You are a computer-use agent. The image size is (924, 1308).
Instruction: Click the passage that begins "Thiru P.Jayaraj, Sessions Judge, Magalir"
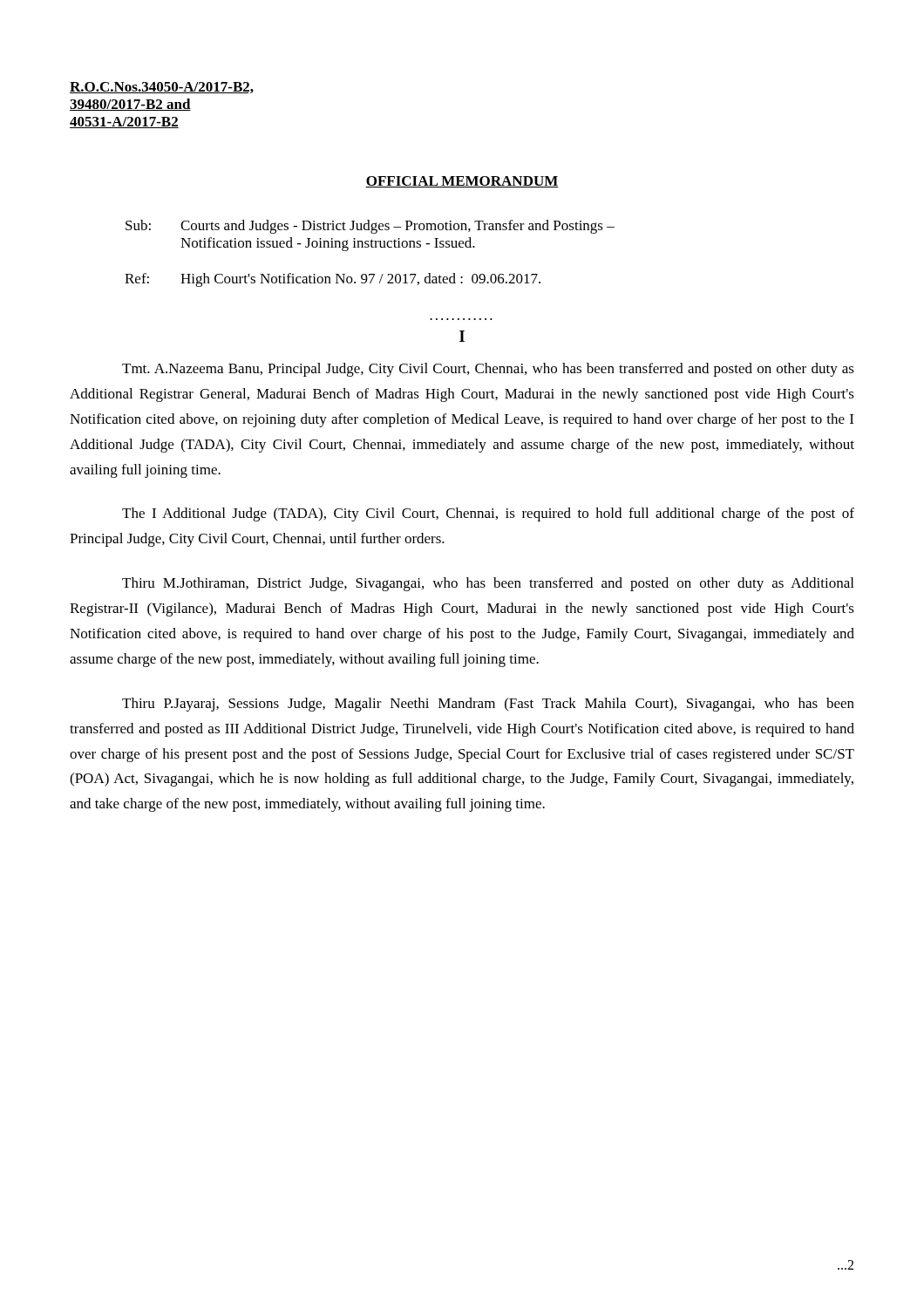[462, 753]
